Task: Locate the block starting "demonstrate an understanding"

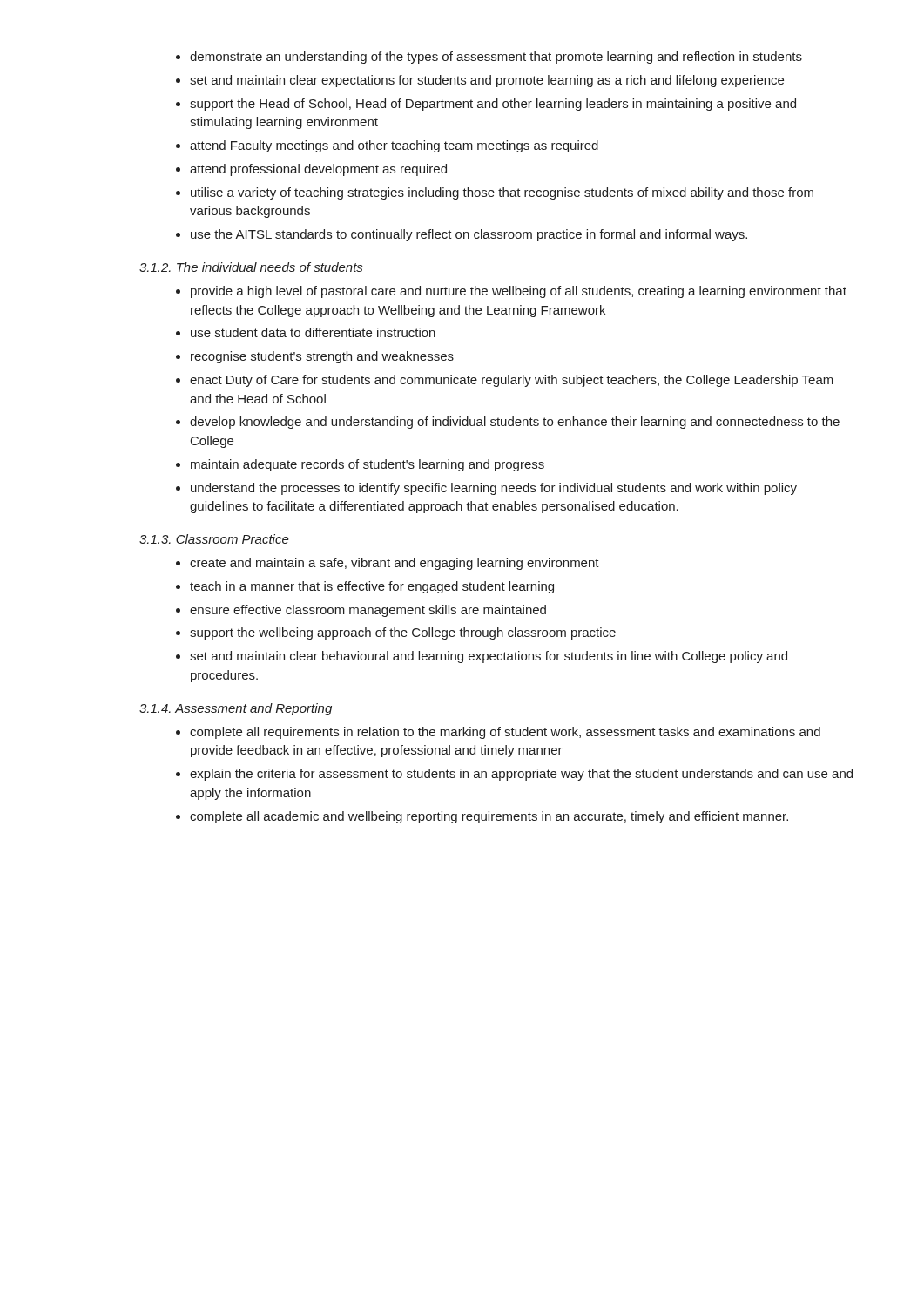Action: [522, 57]
